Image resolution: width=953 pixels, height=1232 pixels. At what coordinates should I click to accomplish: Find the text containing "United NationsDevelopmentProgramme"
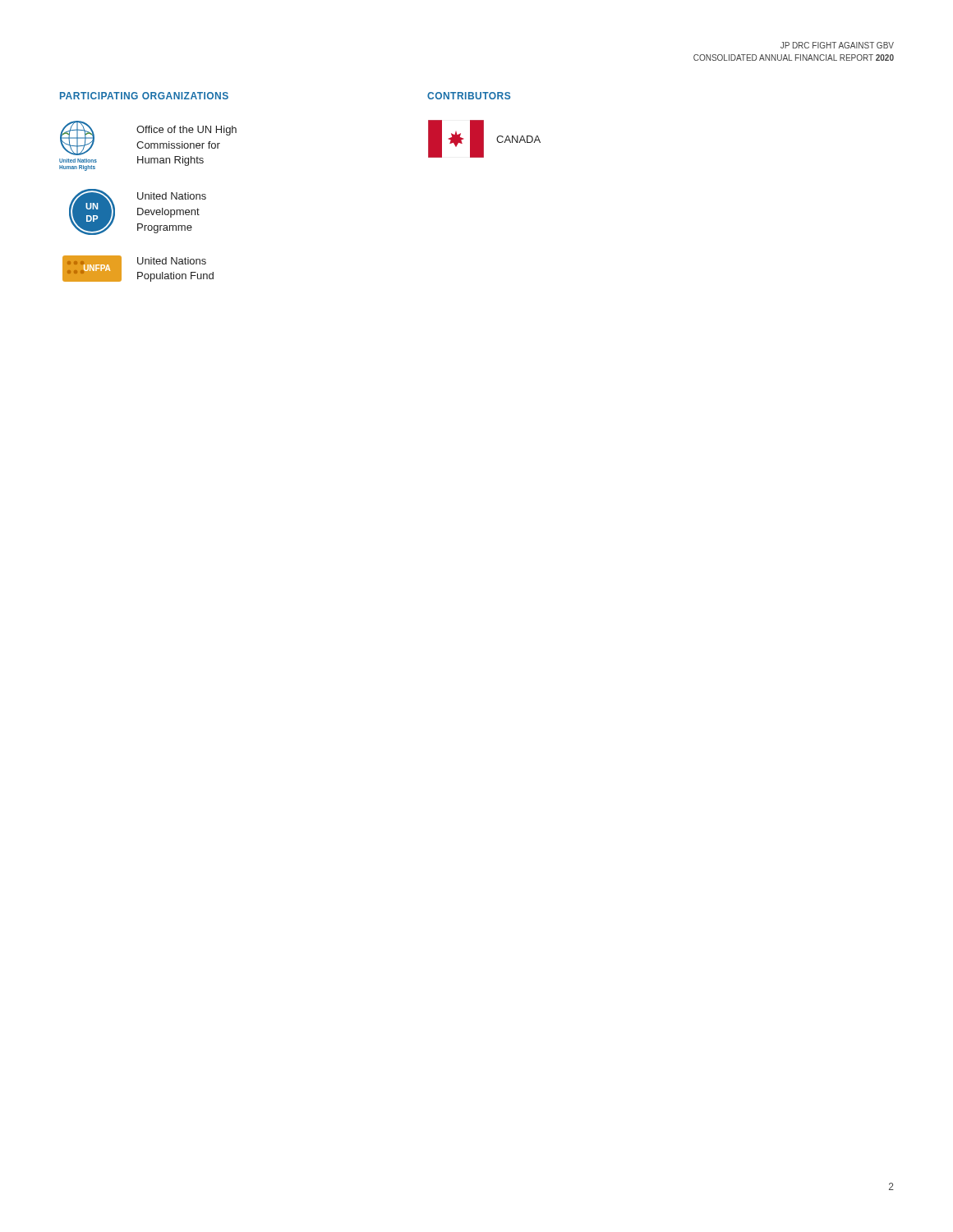coord(171,211)
